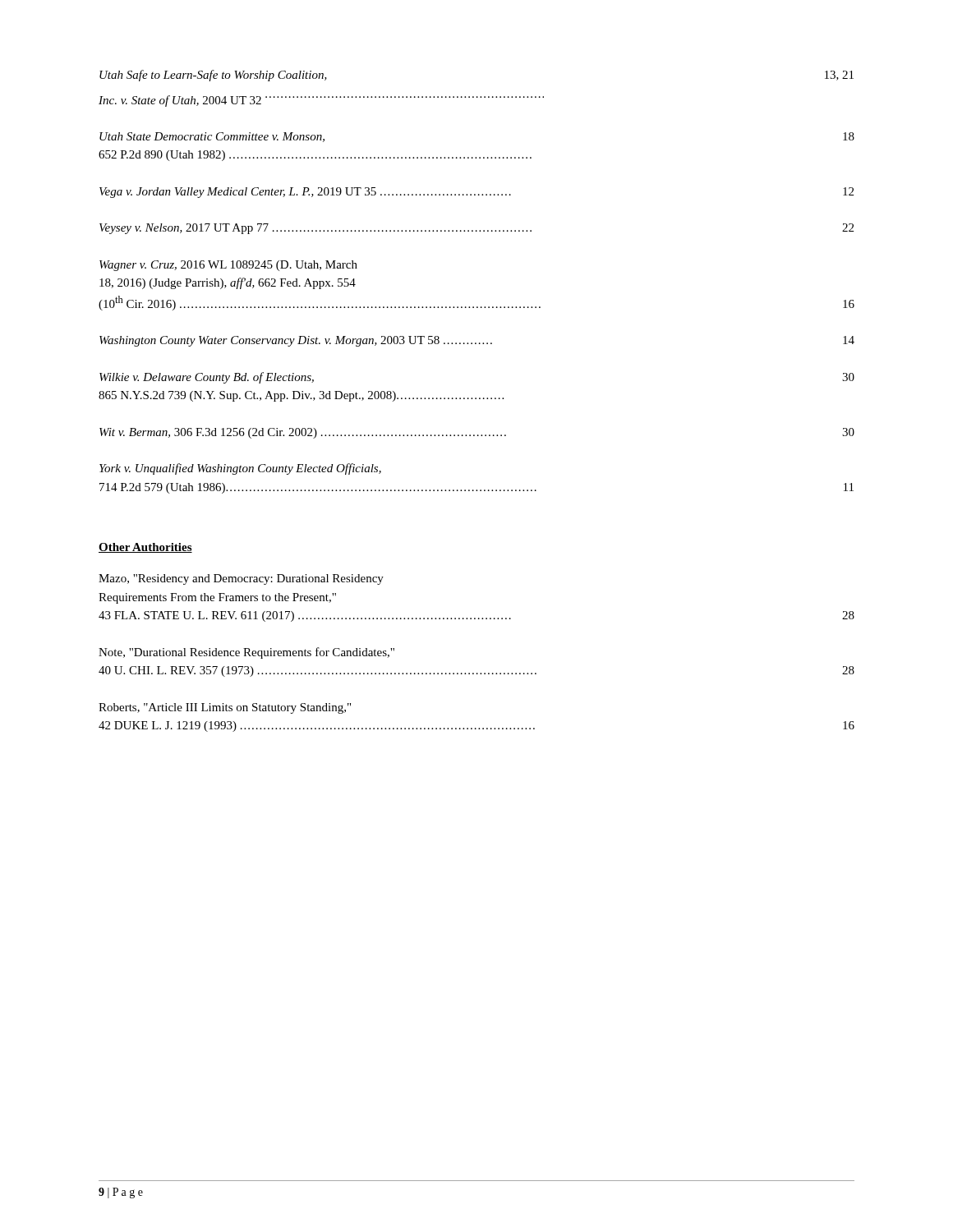Find the element starting "Wilkie v. Delaware"

pos(476,386)
